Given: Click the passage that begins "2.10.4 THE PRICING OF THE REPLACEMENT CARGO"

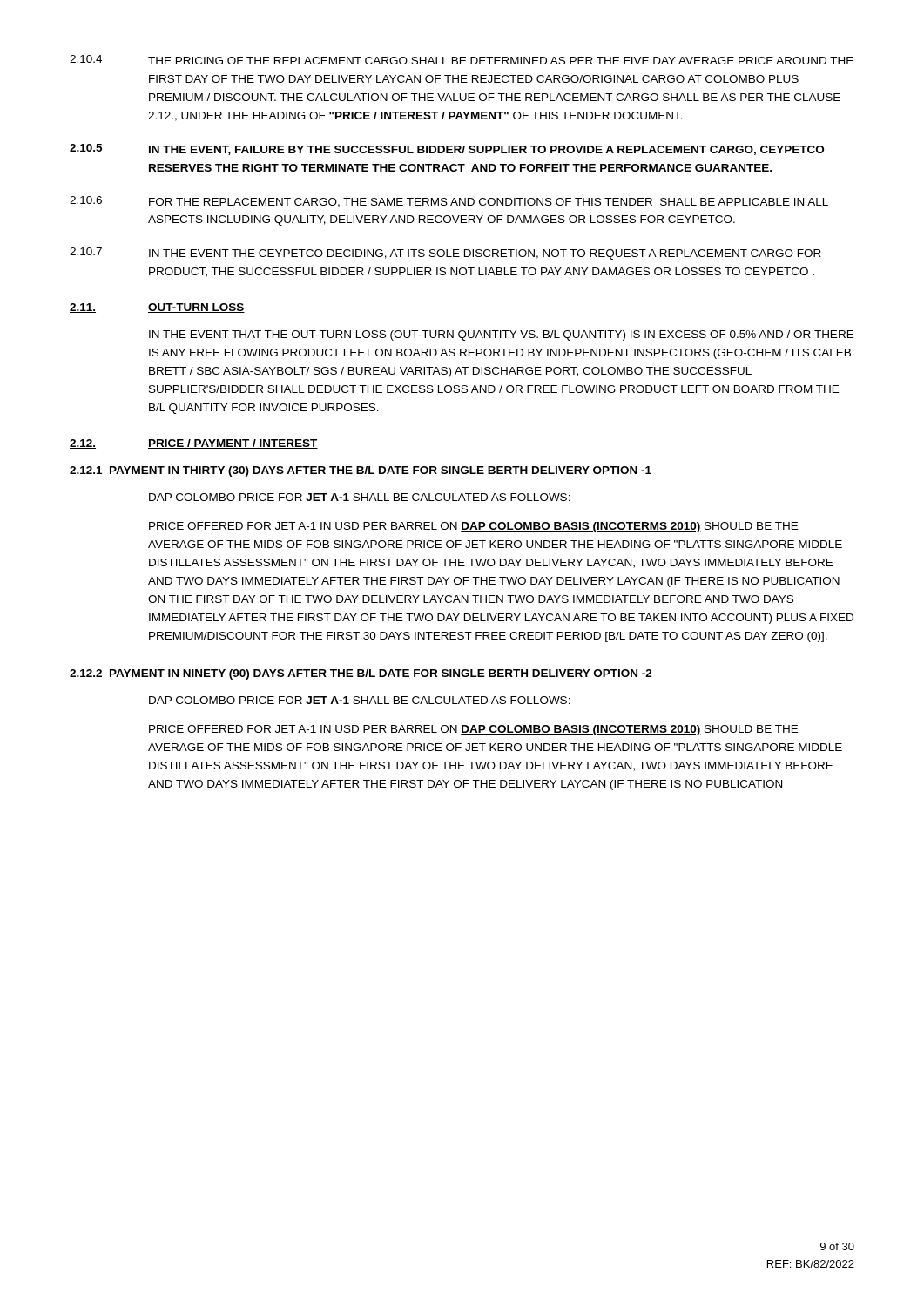Looking at the screenshot, I should (x=462, y=89).
